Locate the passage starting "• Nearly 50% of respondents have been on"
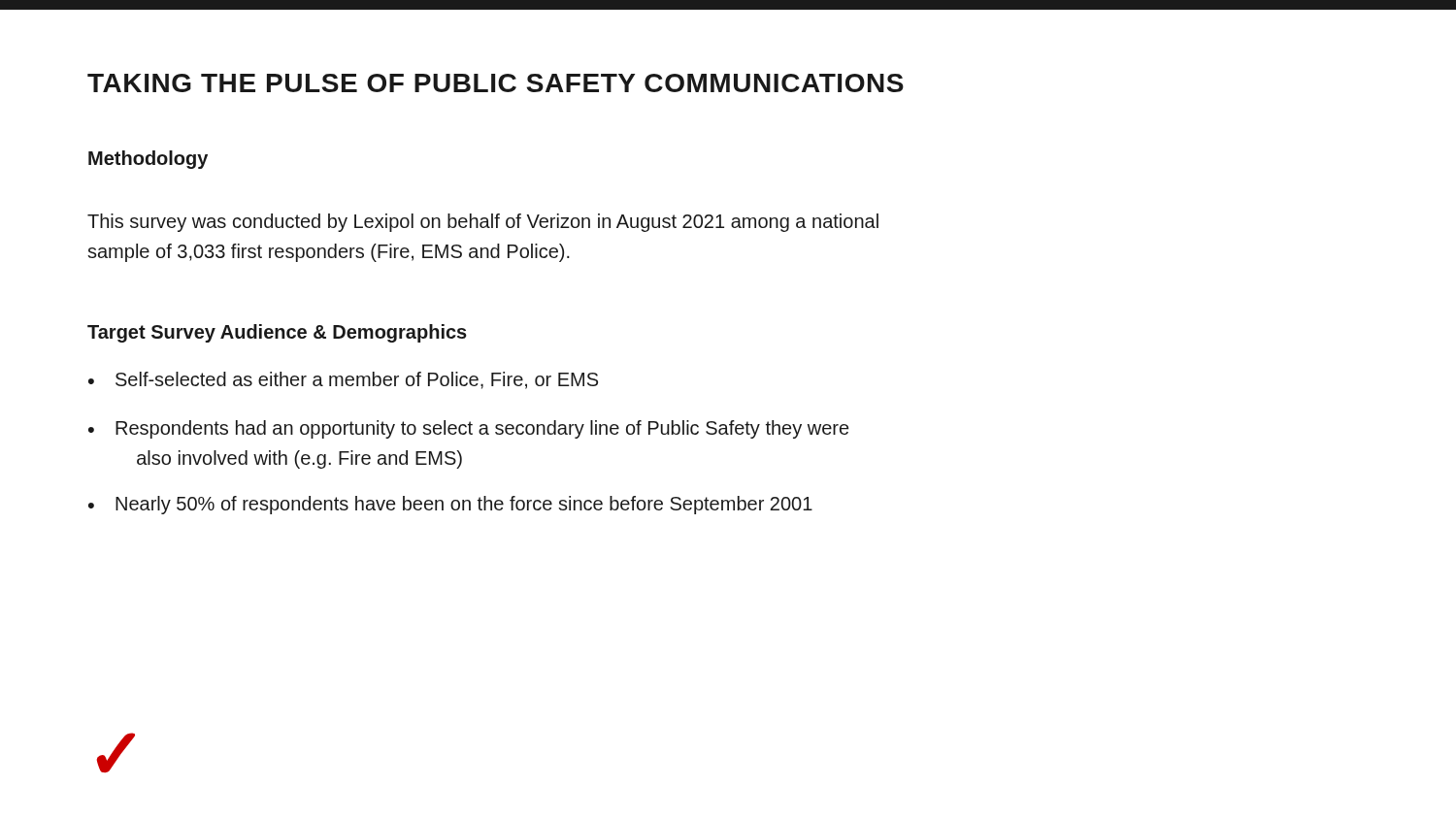The width and height of the screenshot is (1456, 819). pyautogui.click(x=728, y=506)
